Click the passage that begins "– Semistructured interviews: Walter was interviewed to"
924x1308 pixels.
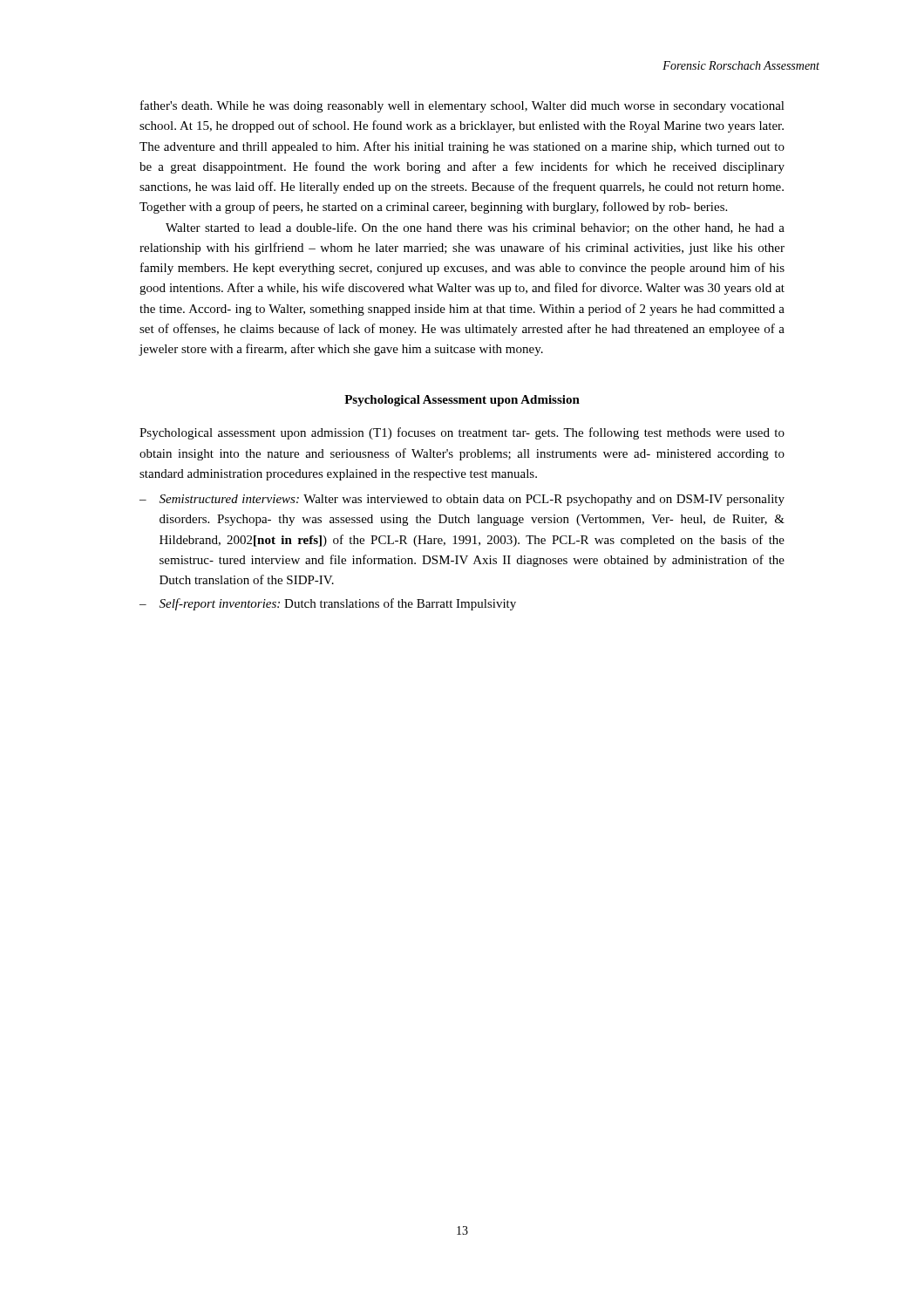[x=462, y=538]
